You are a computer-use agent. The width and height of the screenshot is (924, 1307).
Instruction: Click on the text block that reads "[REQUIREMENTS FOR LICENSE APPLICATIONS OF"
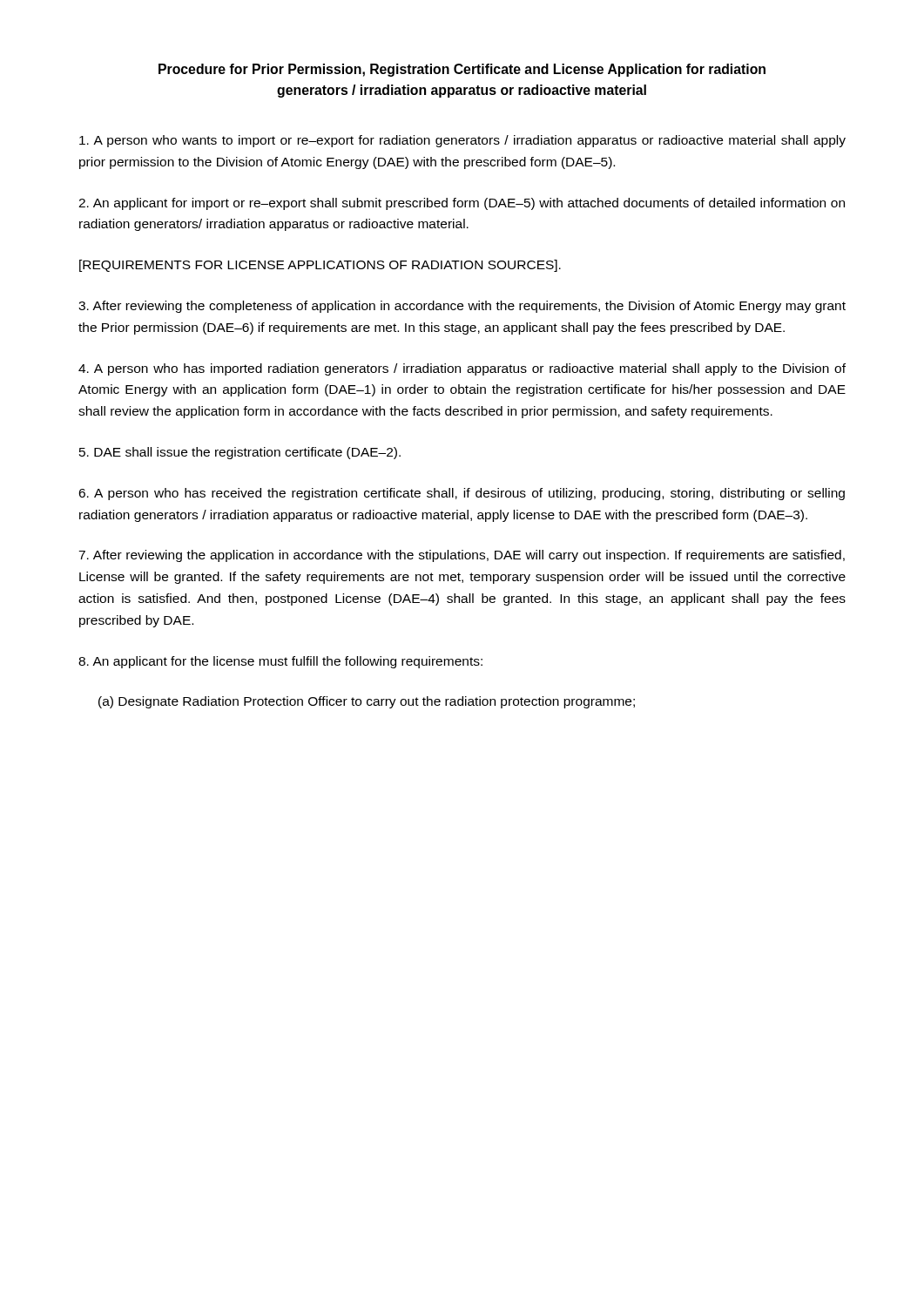tap(320, 265)
